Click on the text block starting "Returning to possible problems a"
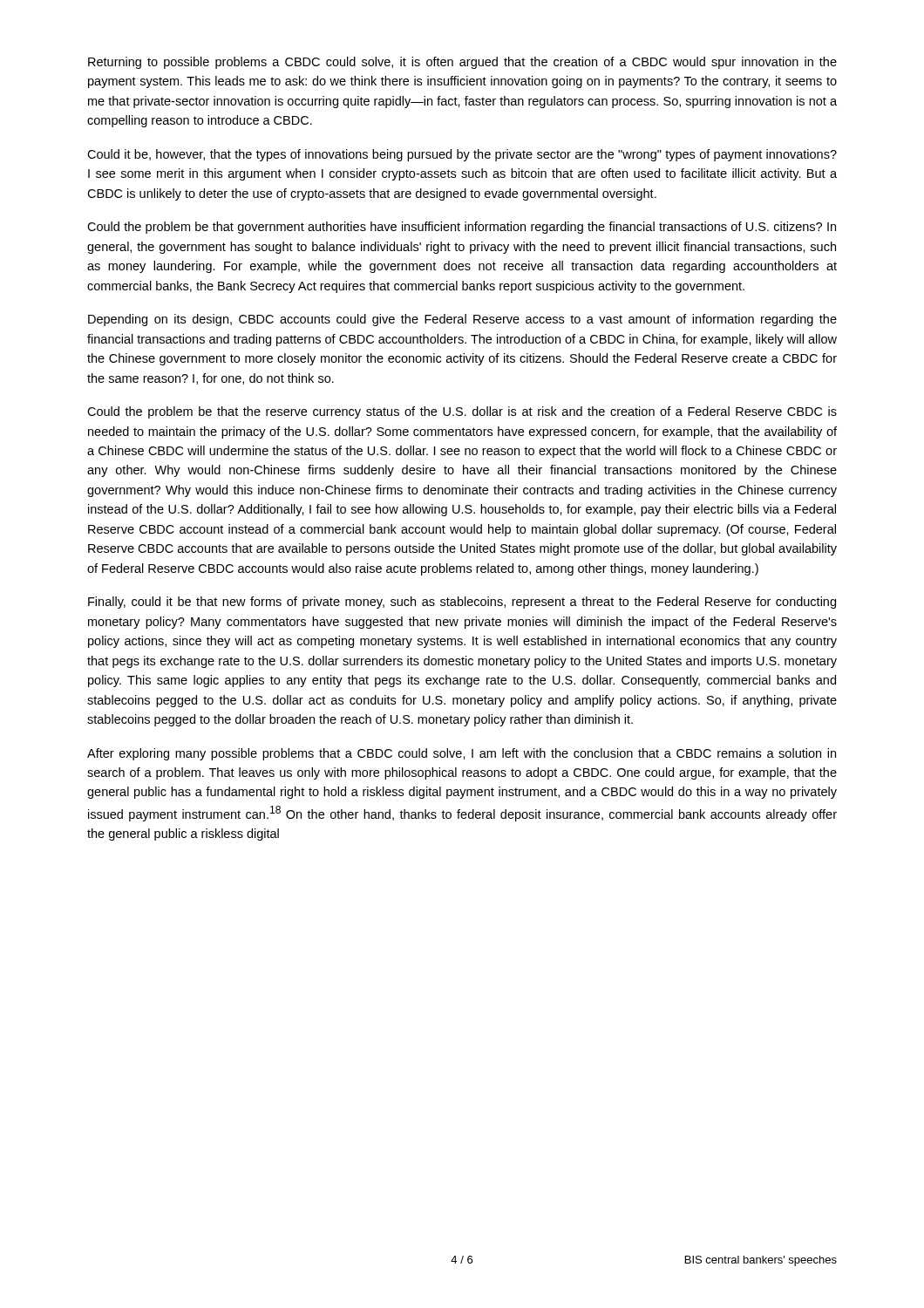This screenshot has width=924, height=1308. (462, 91)
